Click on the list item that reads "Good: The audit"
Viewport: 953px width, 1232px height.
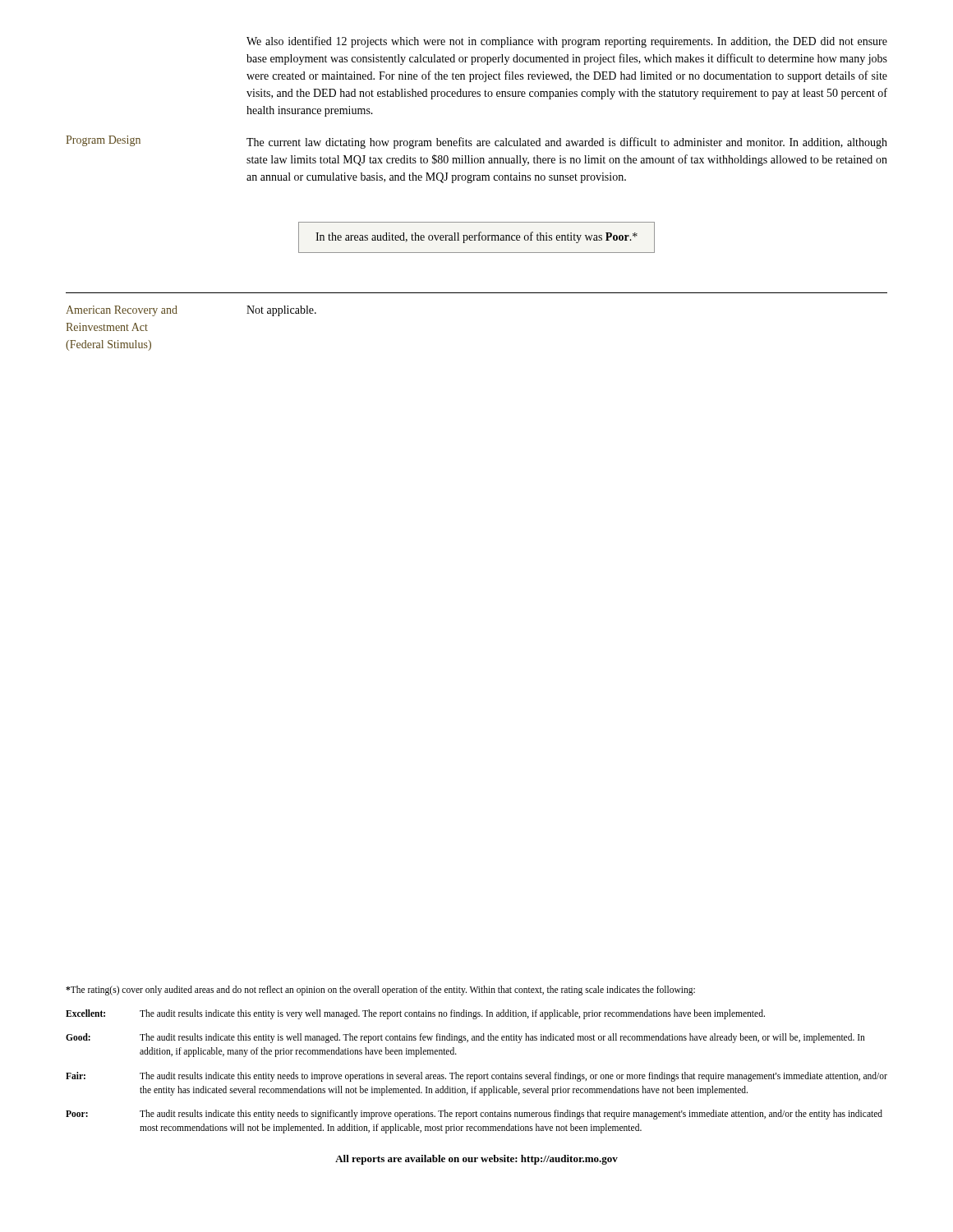(x=476, y=1045)
